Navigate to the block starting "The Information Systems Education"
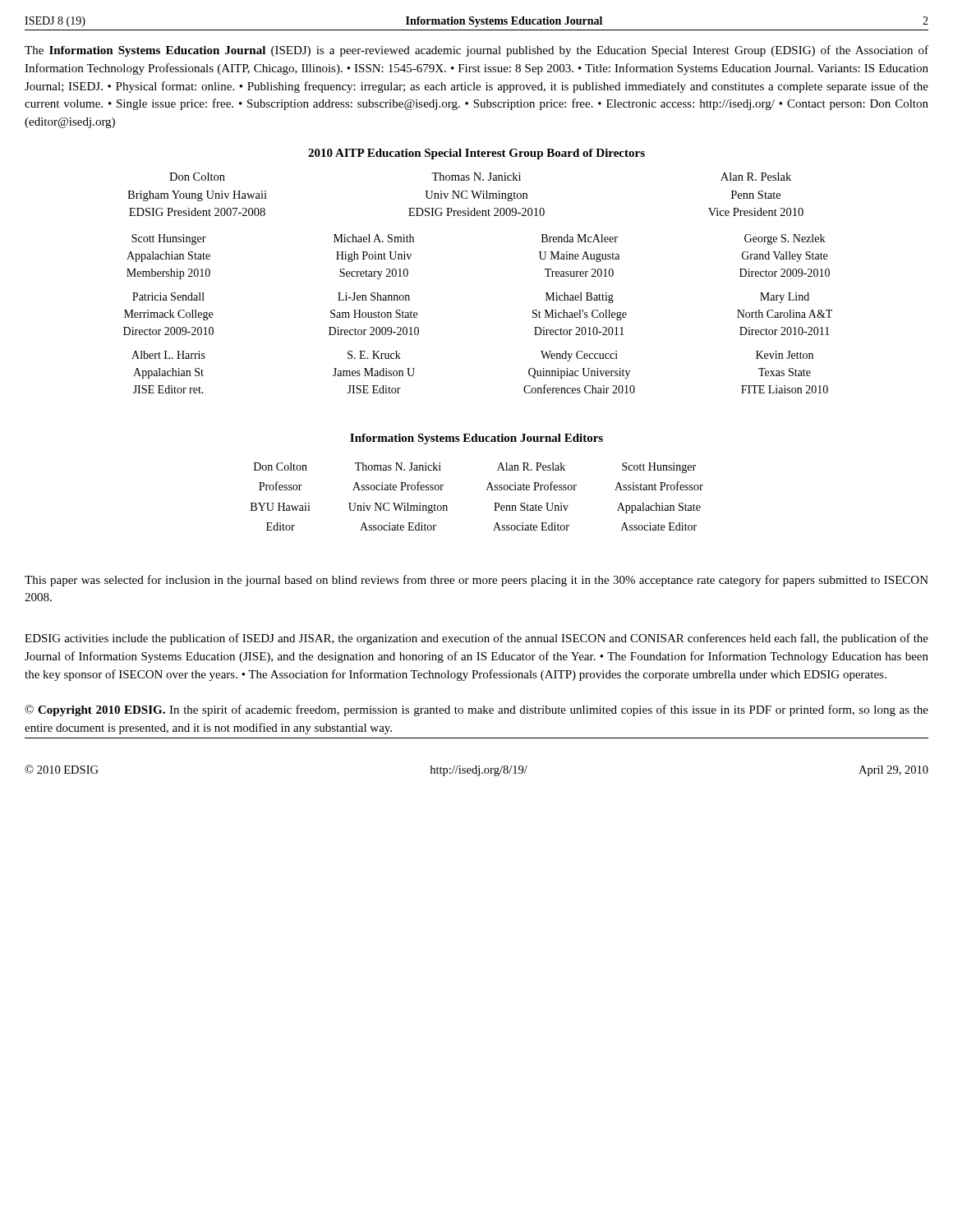Screen dimensions: 1232x953 point(476,86)
